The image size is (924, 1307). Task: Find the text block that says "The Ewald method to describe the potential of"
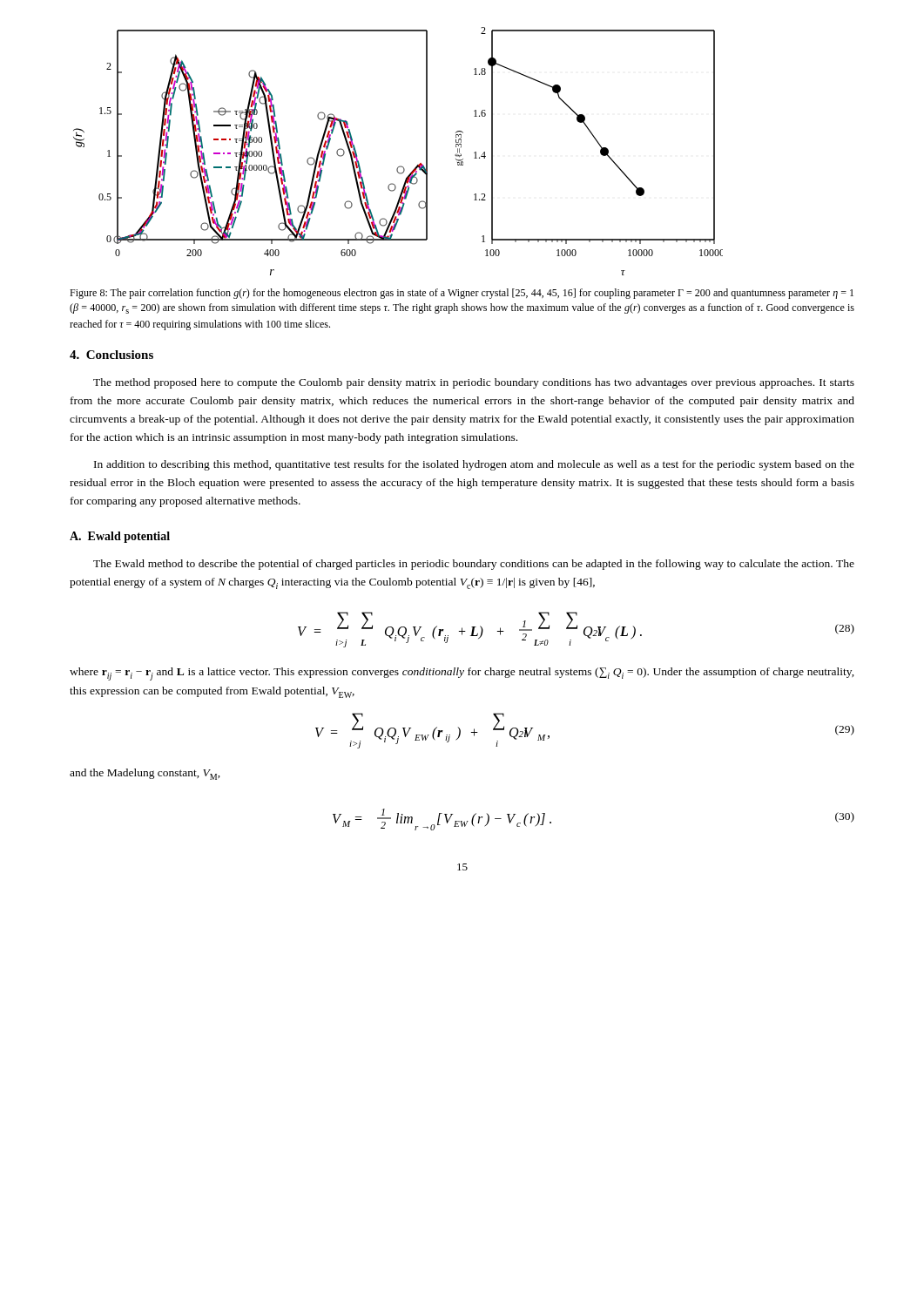coord(462,574)
